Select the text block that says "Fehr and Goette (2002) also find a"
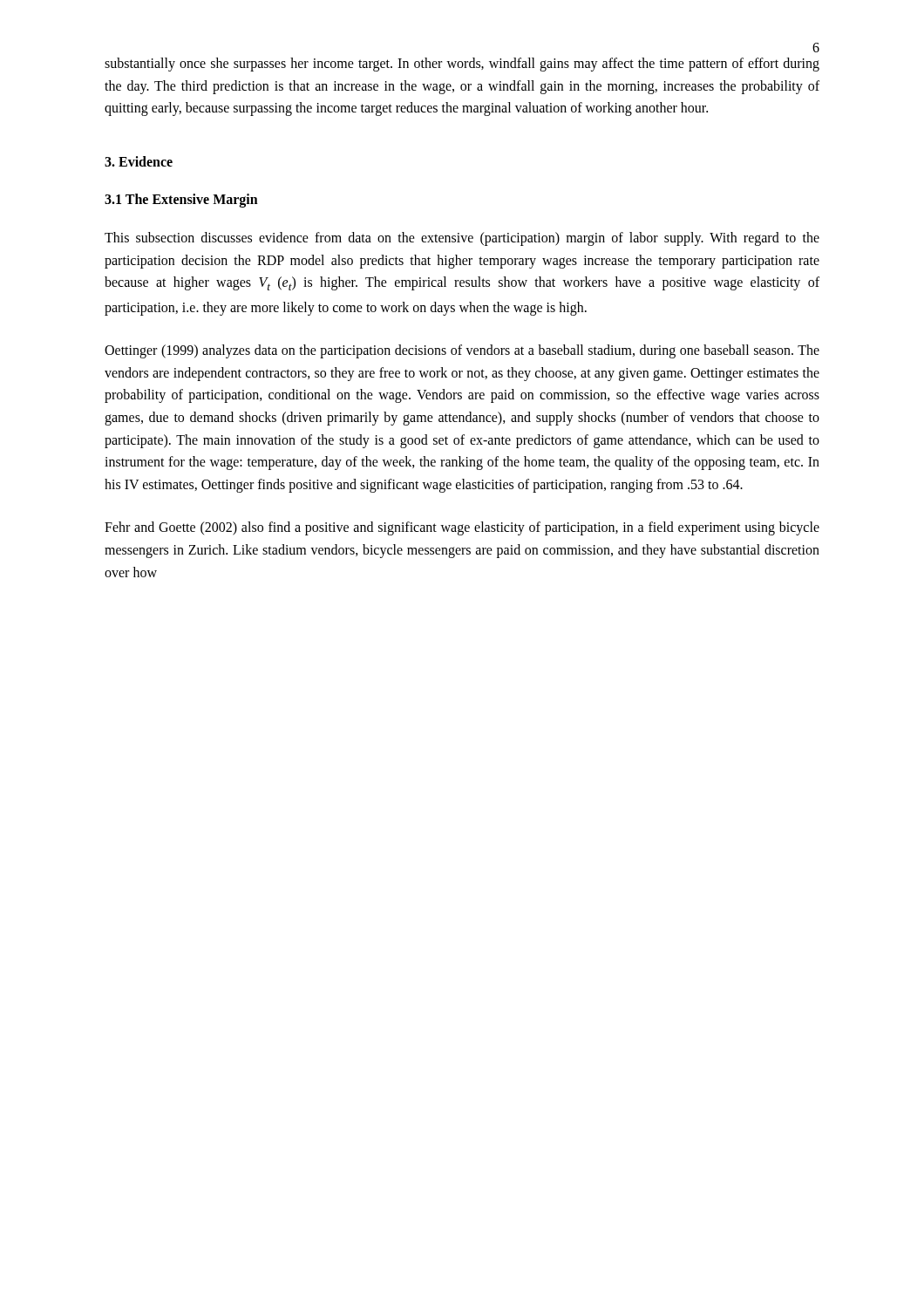 click(462, 550)
